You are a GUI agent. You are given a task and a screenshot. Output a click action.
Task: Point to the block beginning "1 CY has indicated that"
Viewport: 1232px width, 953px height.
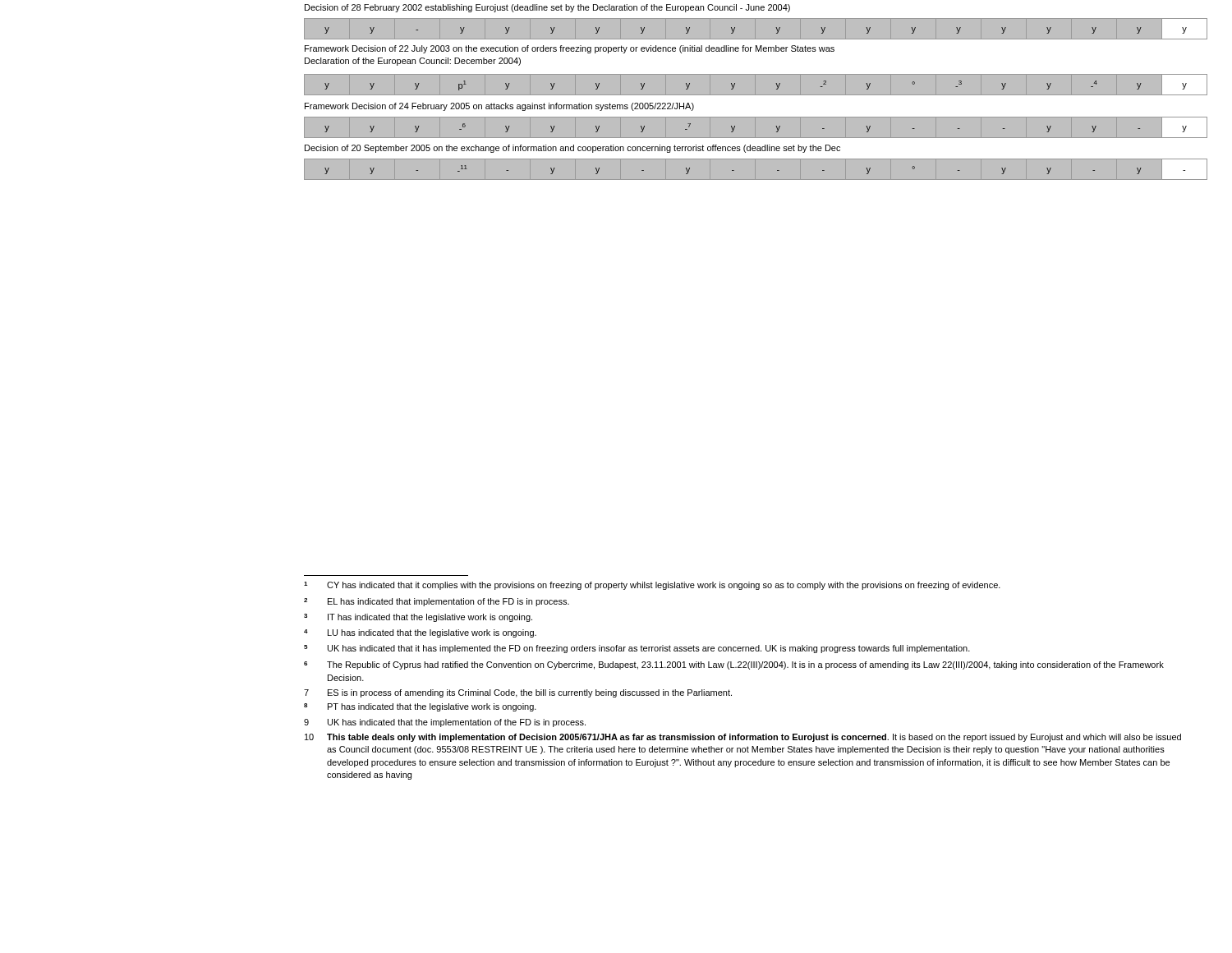pyautogui.click(x=652, y=586)
